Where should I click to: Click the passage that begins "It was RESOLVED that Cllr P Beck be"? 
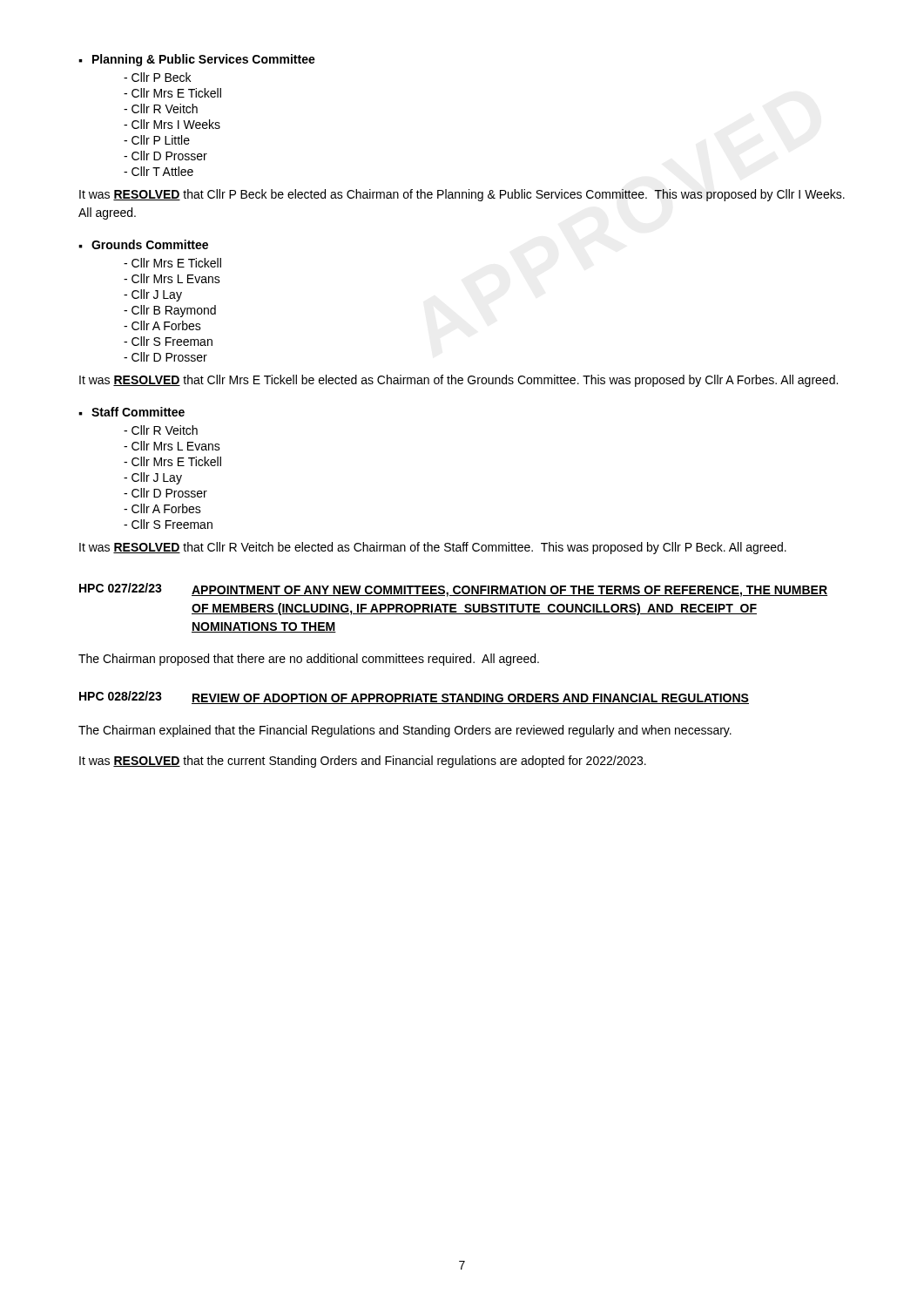[462, 203]
